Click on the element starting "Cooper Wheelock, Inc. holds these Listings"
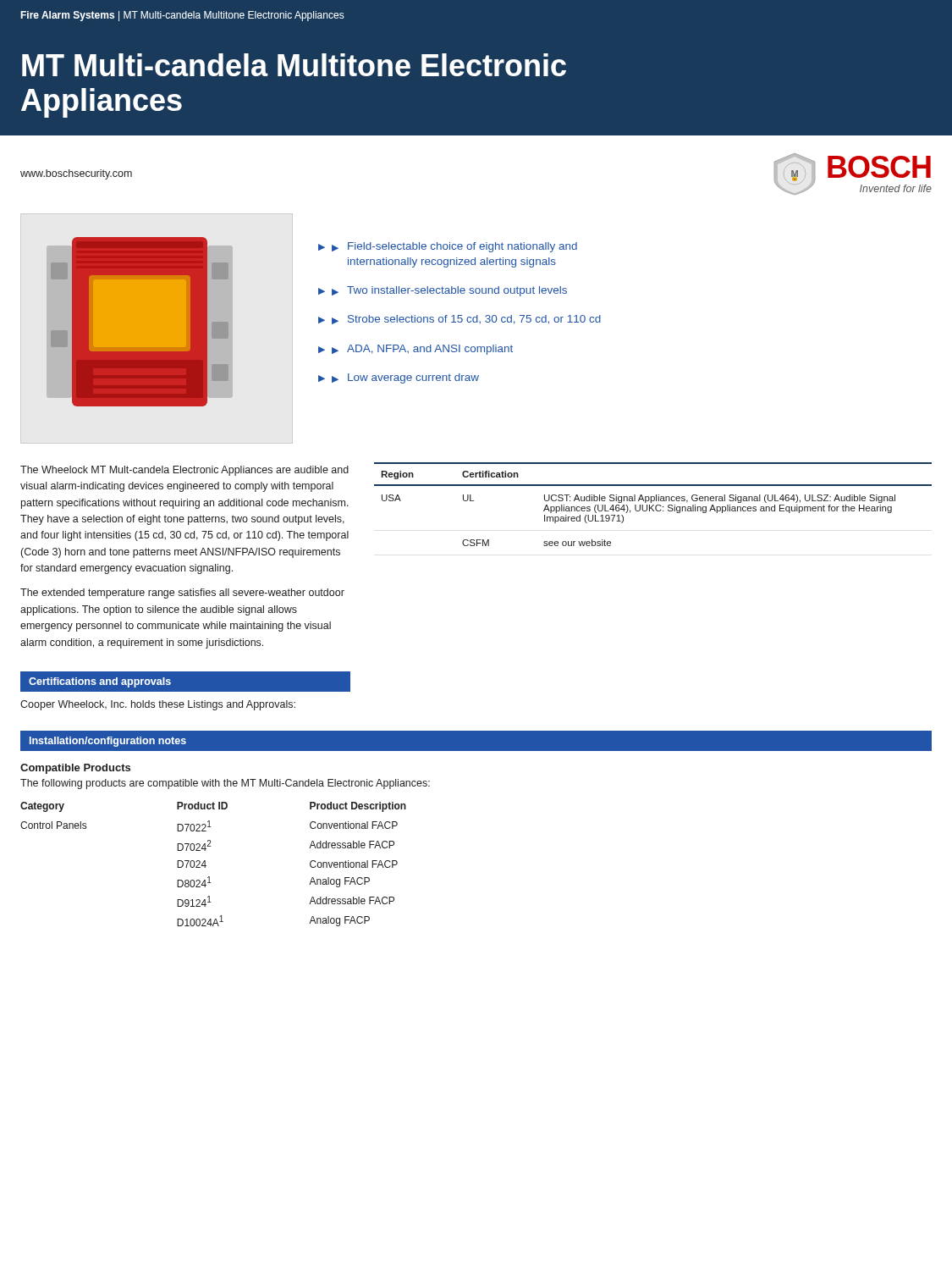The height and width of the screenshot is (1270, 952). pyautogui.click(x=185, y=704)
